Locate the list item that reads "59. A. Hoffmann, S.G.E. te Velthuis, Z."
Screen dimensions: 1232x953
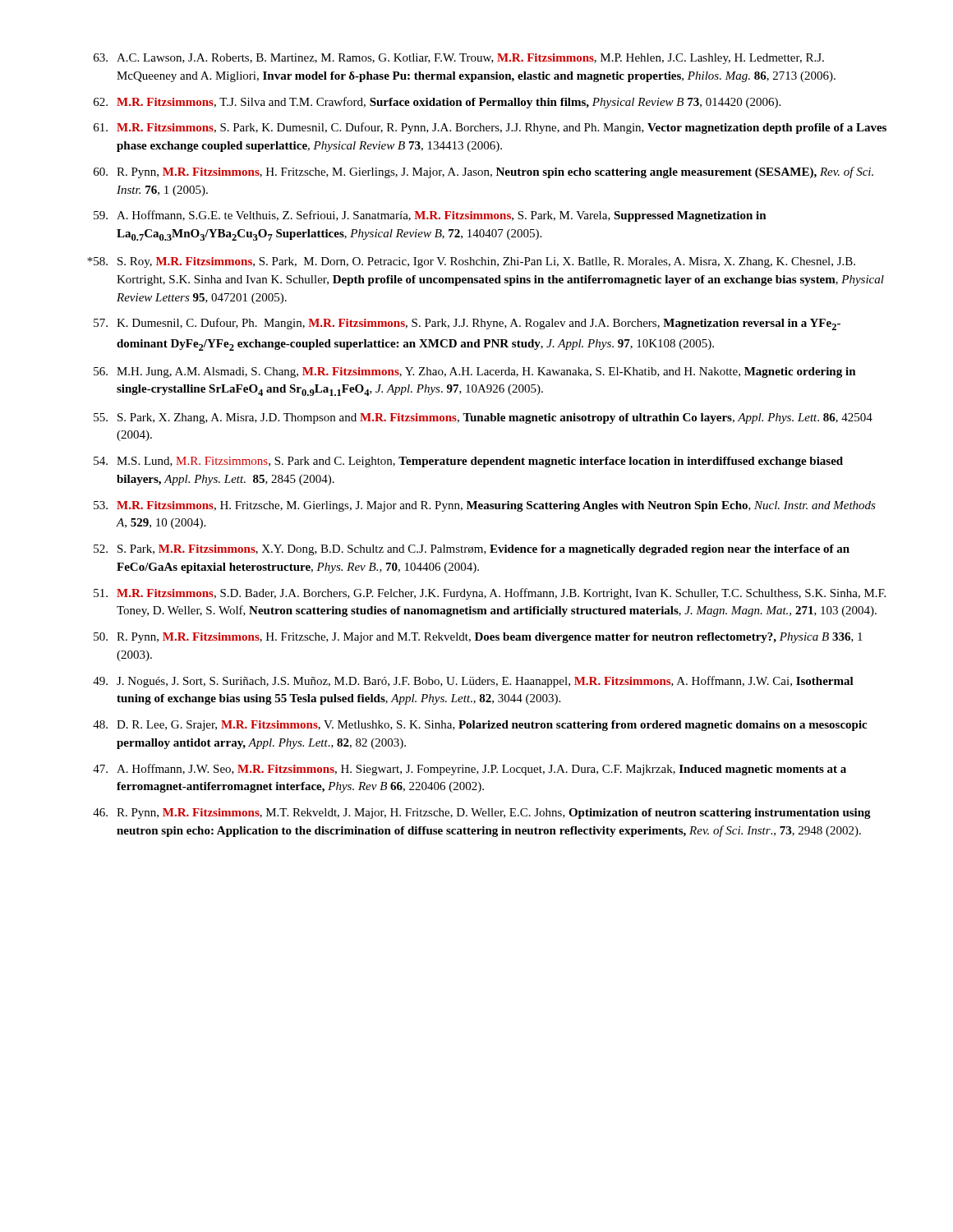(x=476, y=226)
